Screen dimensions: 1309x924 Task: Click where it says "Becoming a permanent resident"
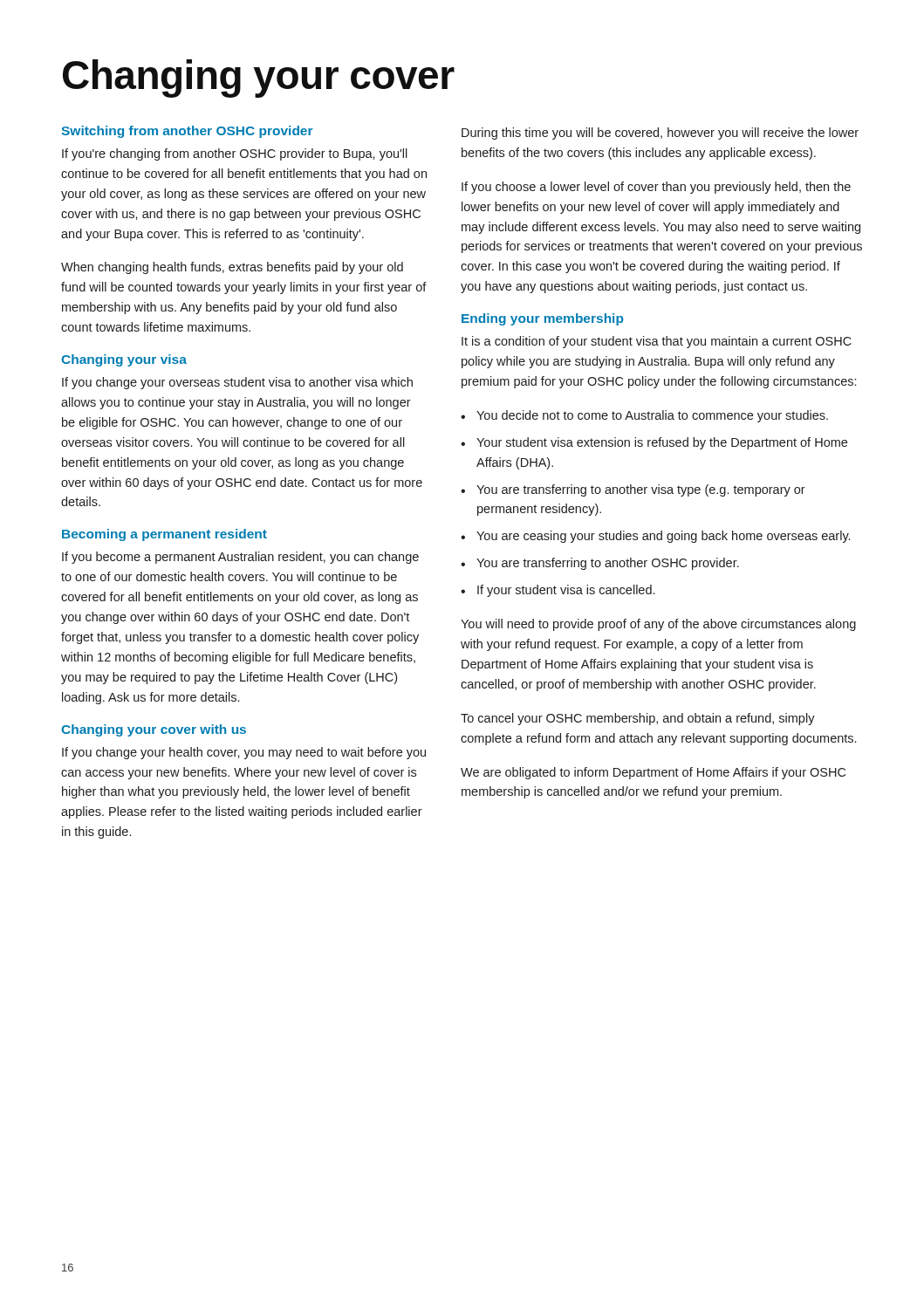(164, 534)
